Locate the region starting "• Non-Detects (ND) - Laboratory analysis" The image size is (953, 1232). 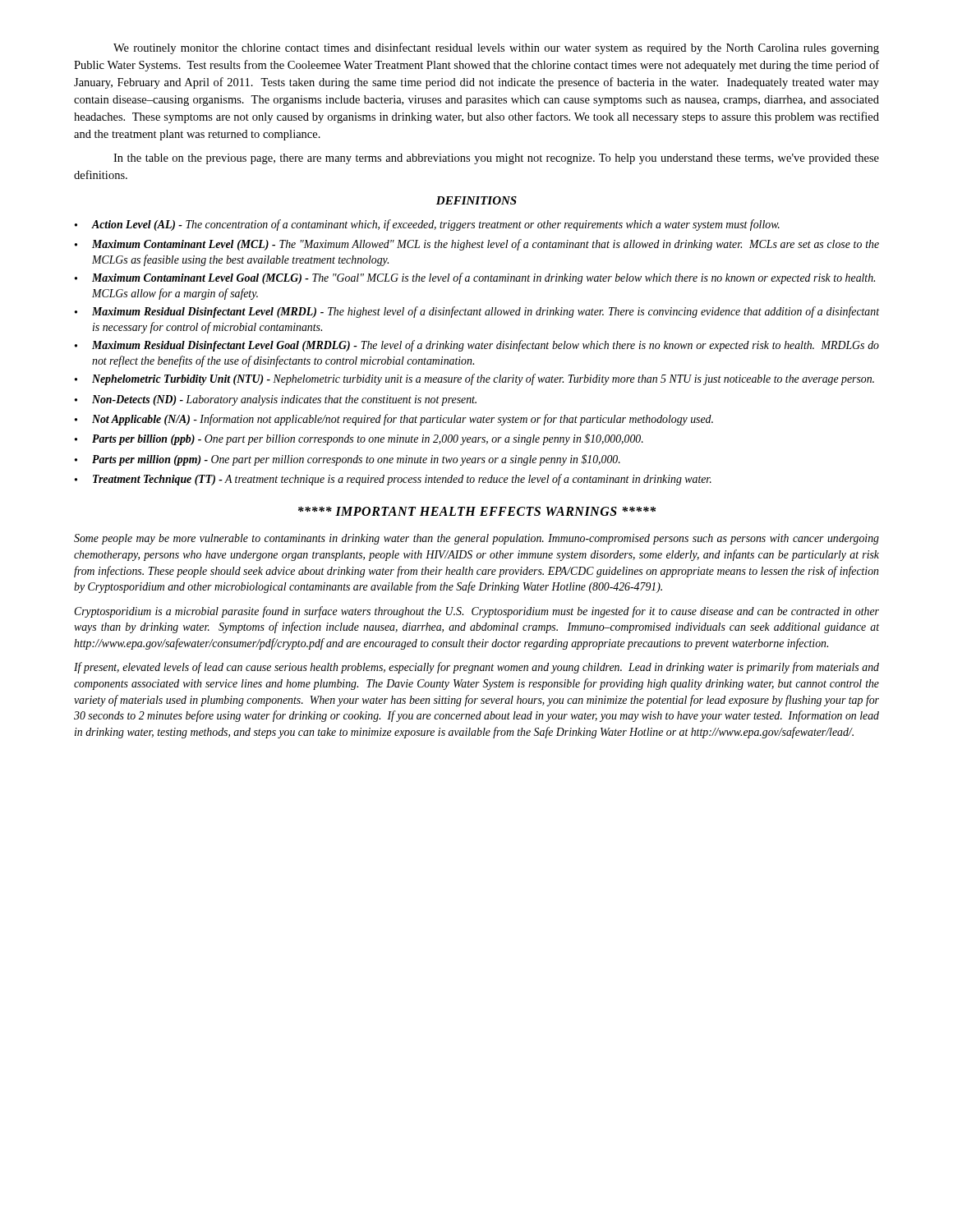[476, 400]
